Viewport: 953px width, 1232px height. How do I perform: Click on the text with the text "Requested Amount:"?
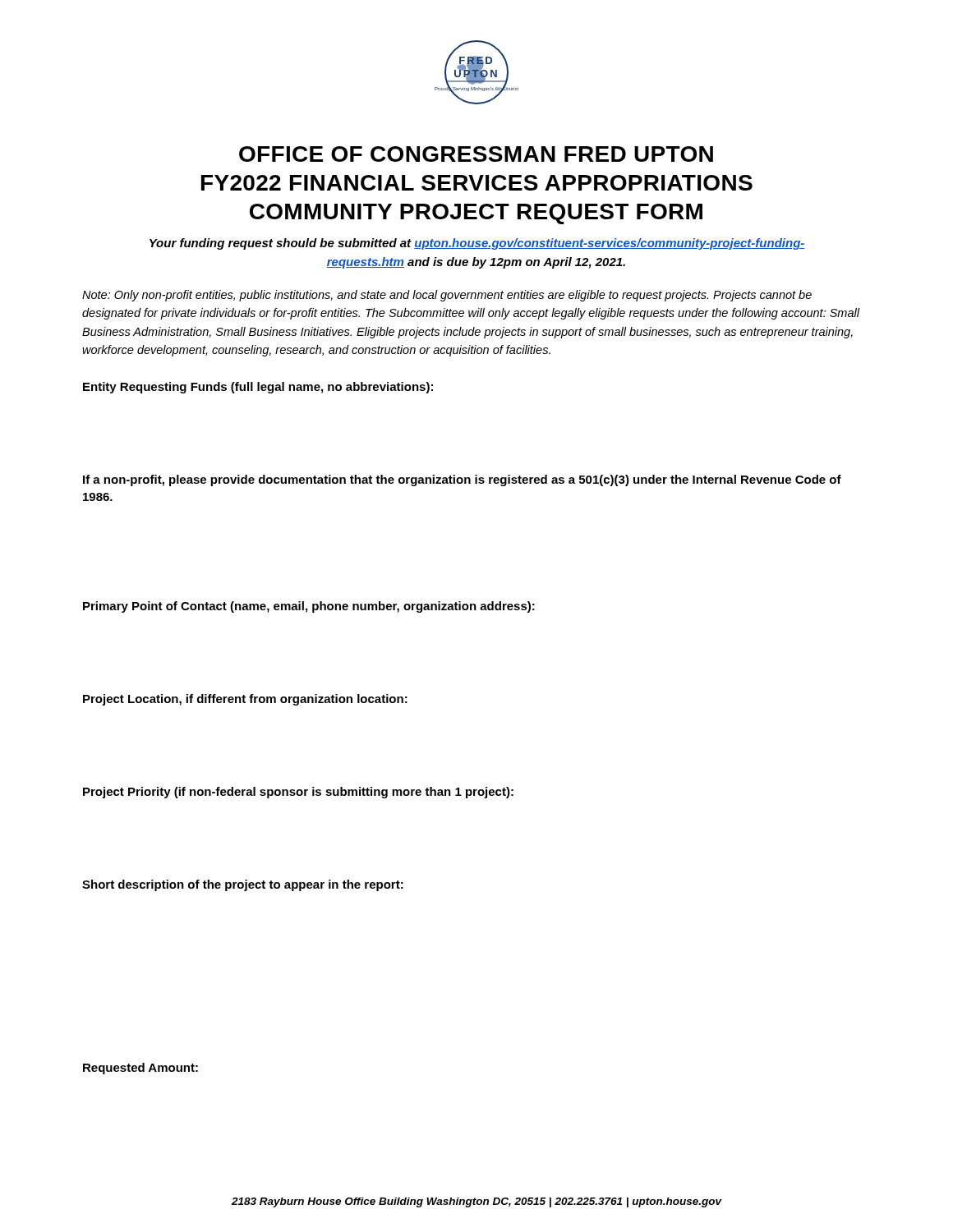point(140,1067)
